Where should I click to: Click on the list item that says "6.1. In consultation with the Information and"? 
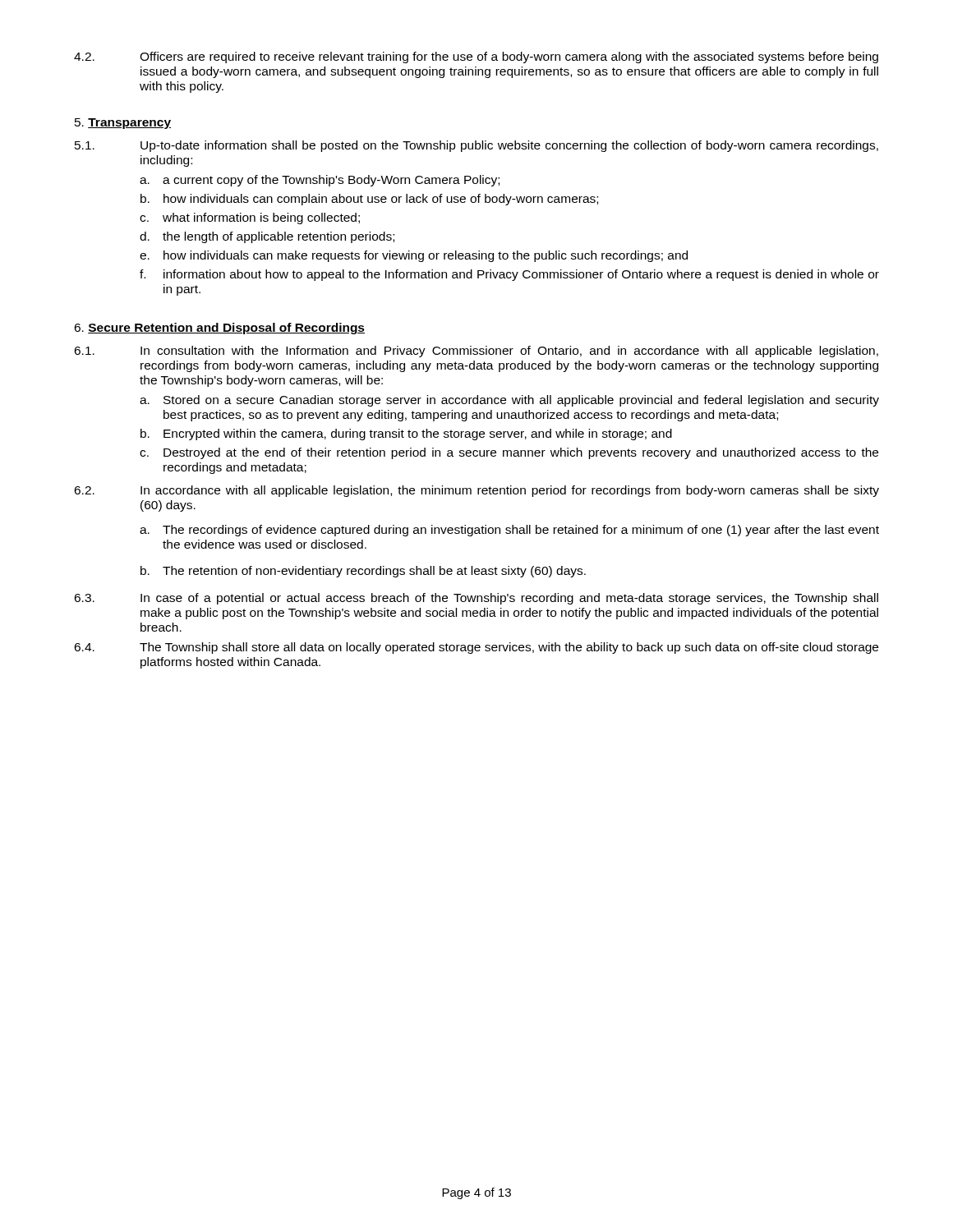[x=476, y=411]
